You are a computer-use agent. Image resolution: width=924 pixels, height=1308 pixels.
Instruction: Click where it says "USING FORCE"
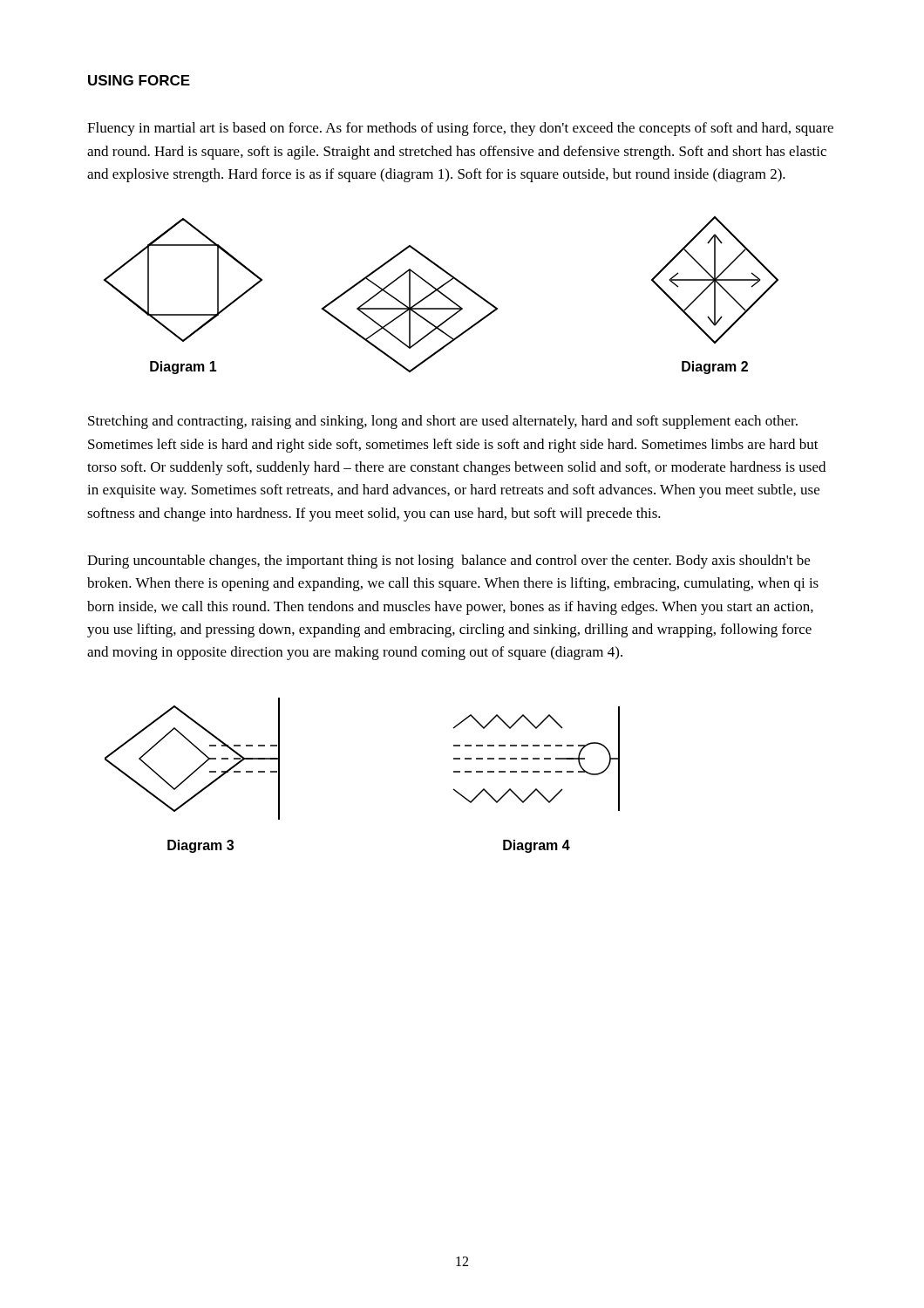click(139, 81)
